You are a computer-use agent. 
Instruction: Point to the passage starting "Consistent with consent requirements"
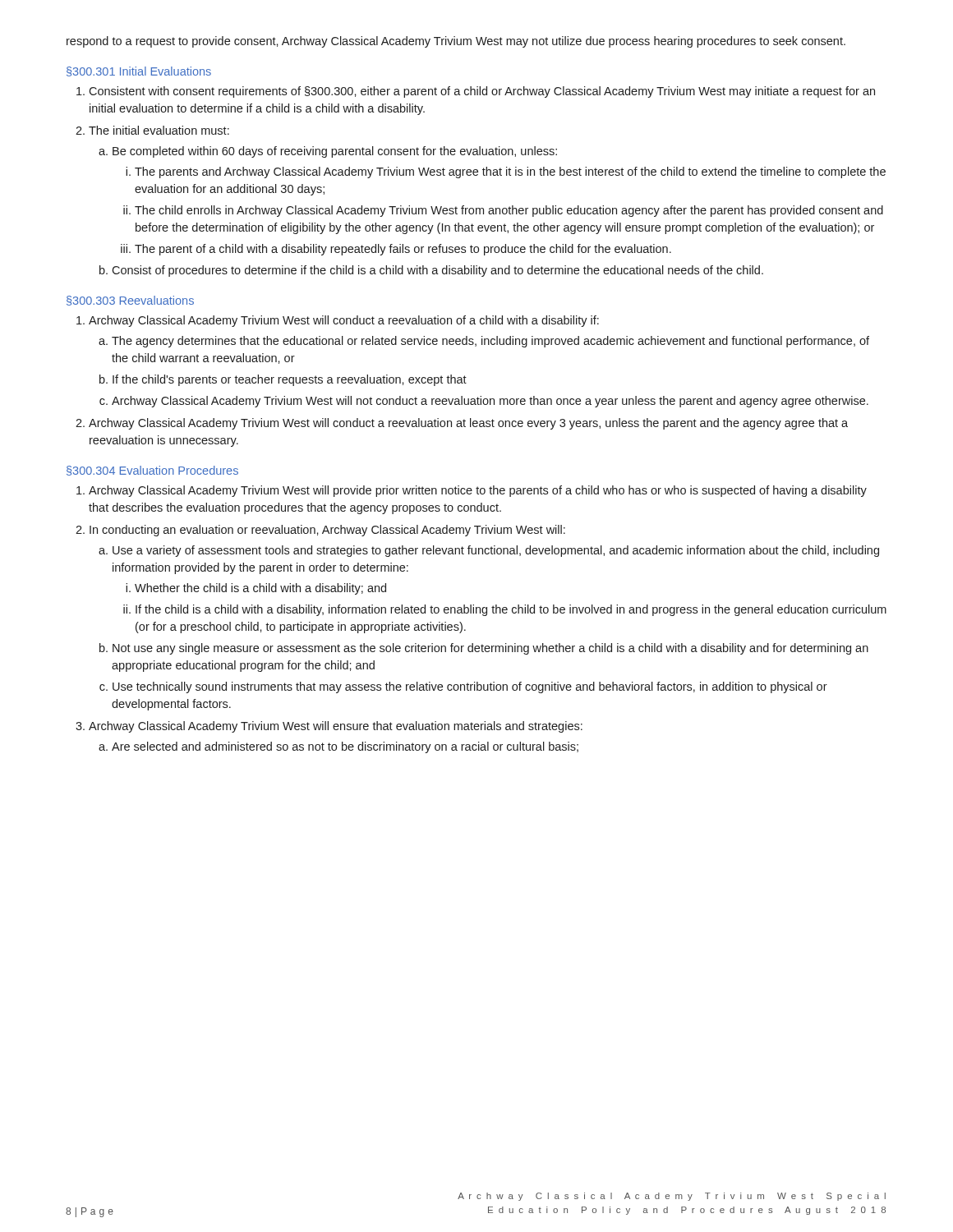click(x=482, y=100)
